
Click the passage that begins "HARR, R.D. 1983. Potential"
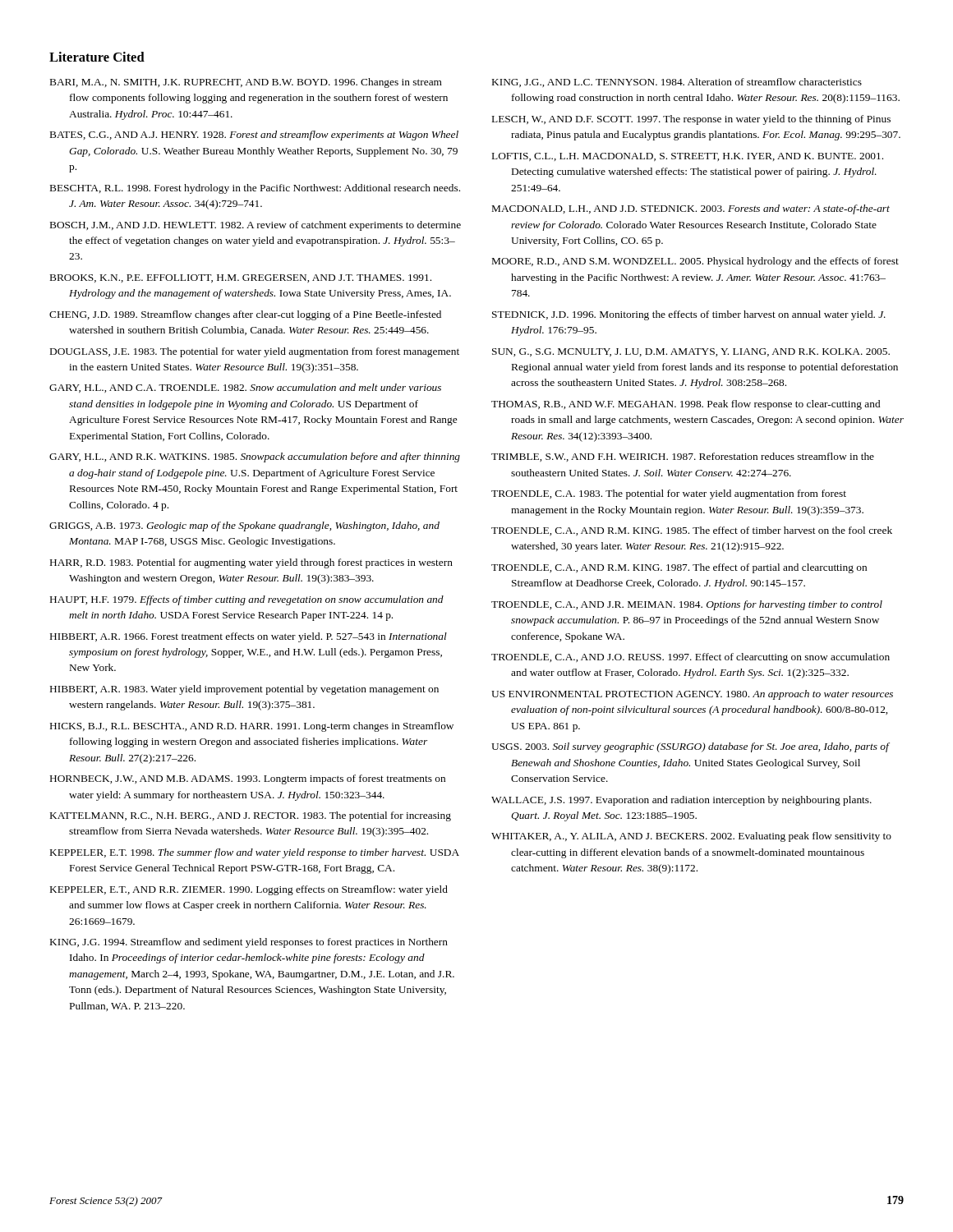click(251, 570)
